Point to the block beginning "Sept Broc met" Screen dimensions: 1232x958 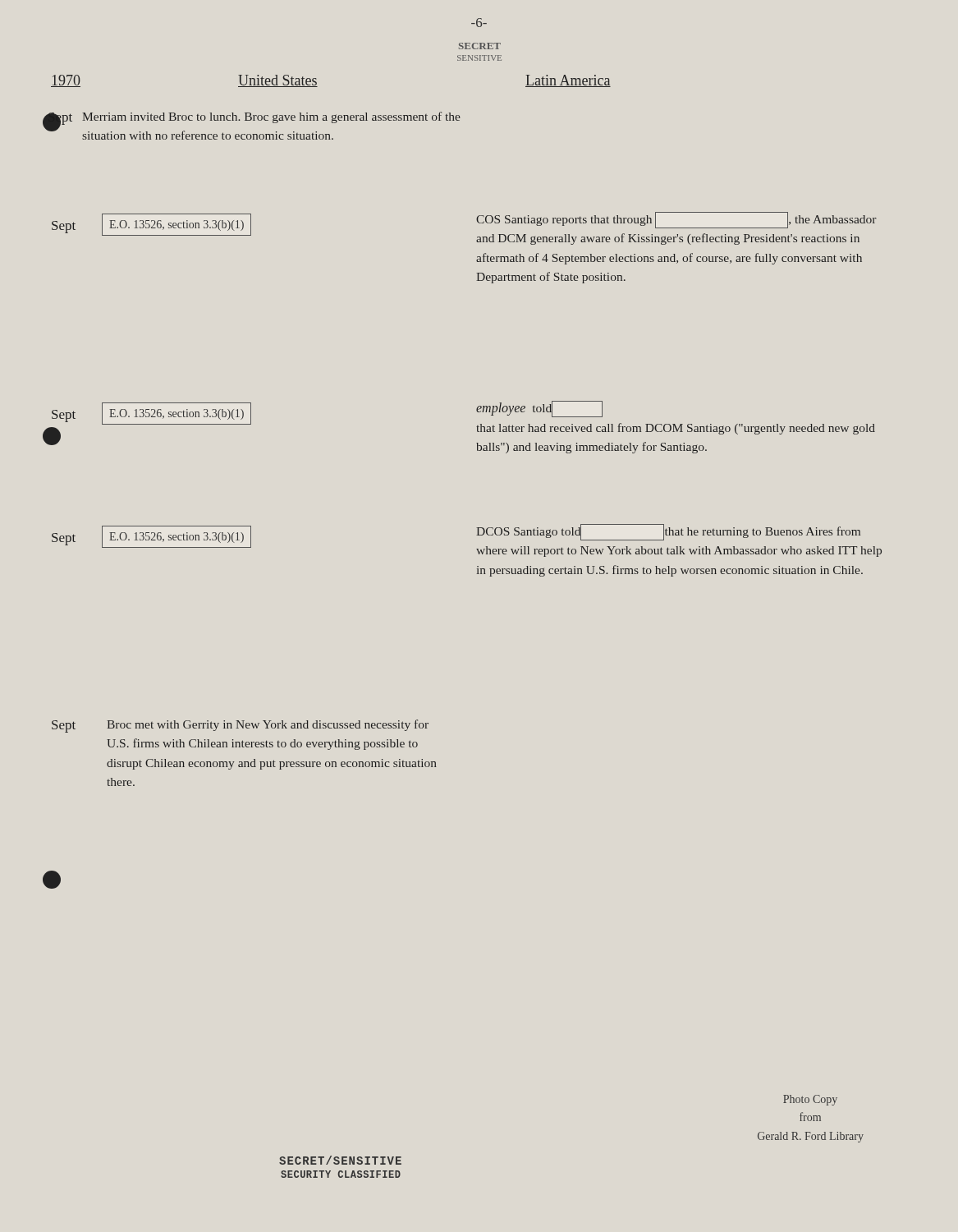coord(248,753)
